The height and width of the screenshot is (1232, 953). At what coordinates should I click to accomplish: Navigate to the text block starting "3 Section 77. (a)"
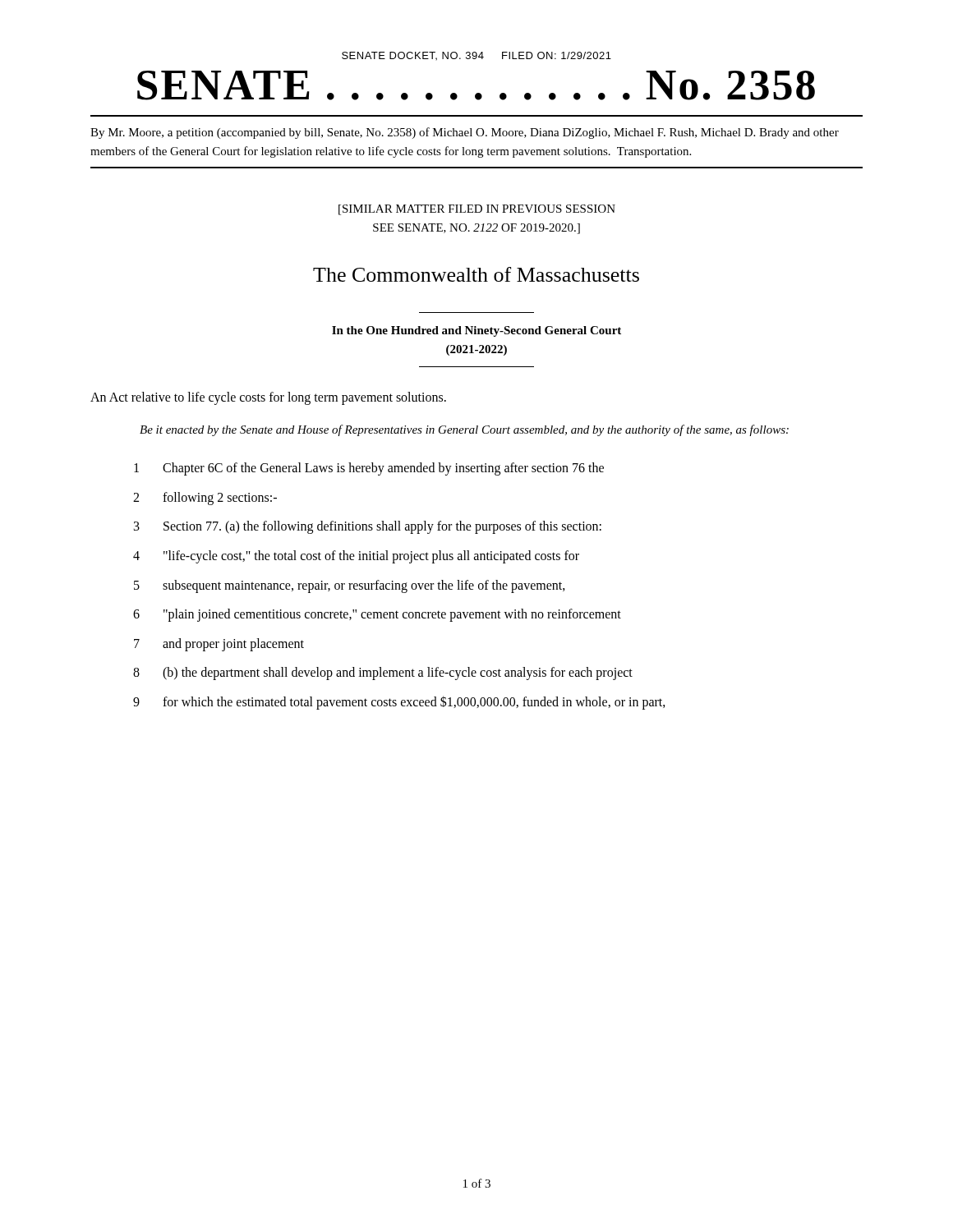(x=476, y=527)
